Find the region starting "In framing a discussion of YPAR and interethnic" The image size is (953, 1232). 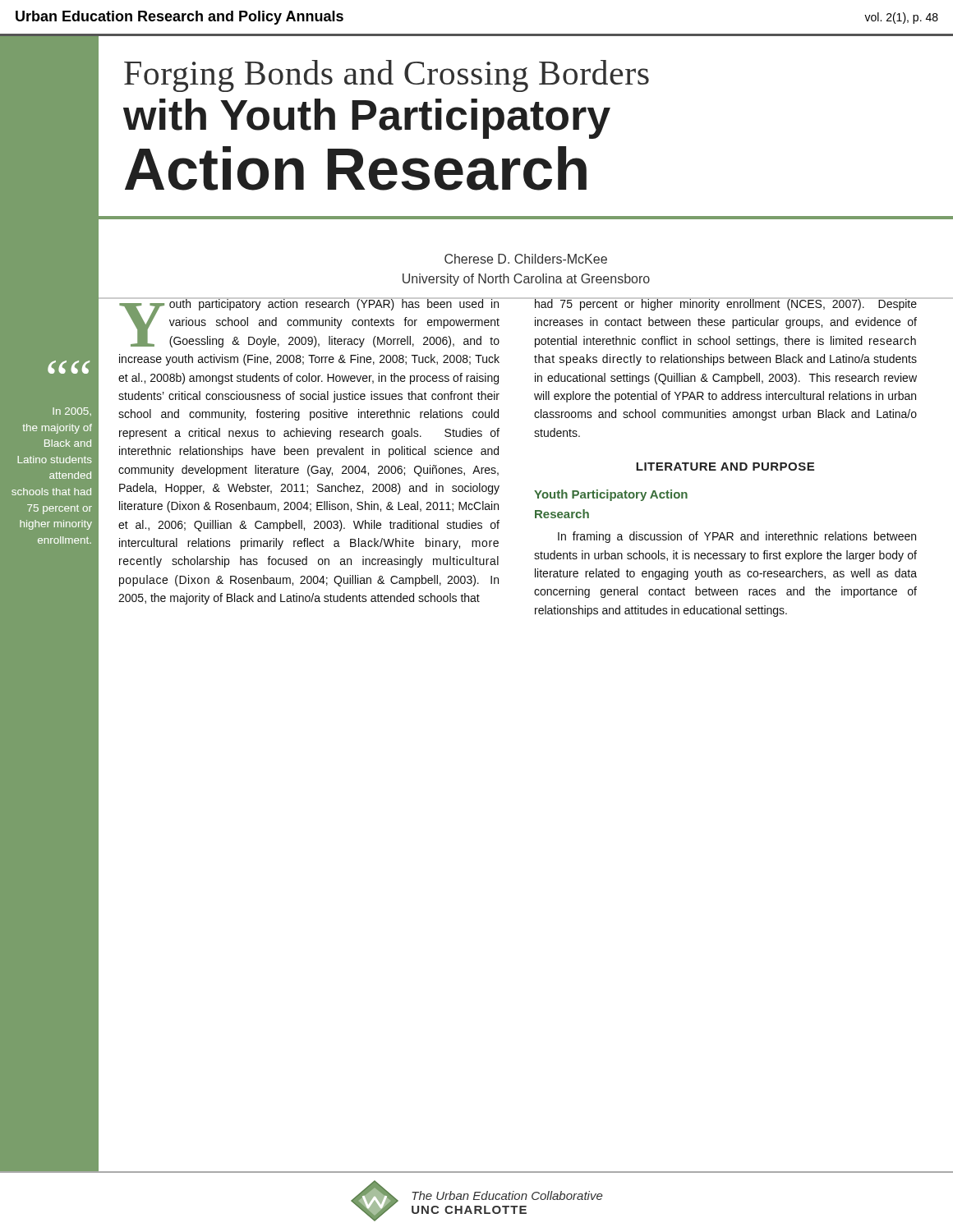(725, 573)
